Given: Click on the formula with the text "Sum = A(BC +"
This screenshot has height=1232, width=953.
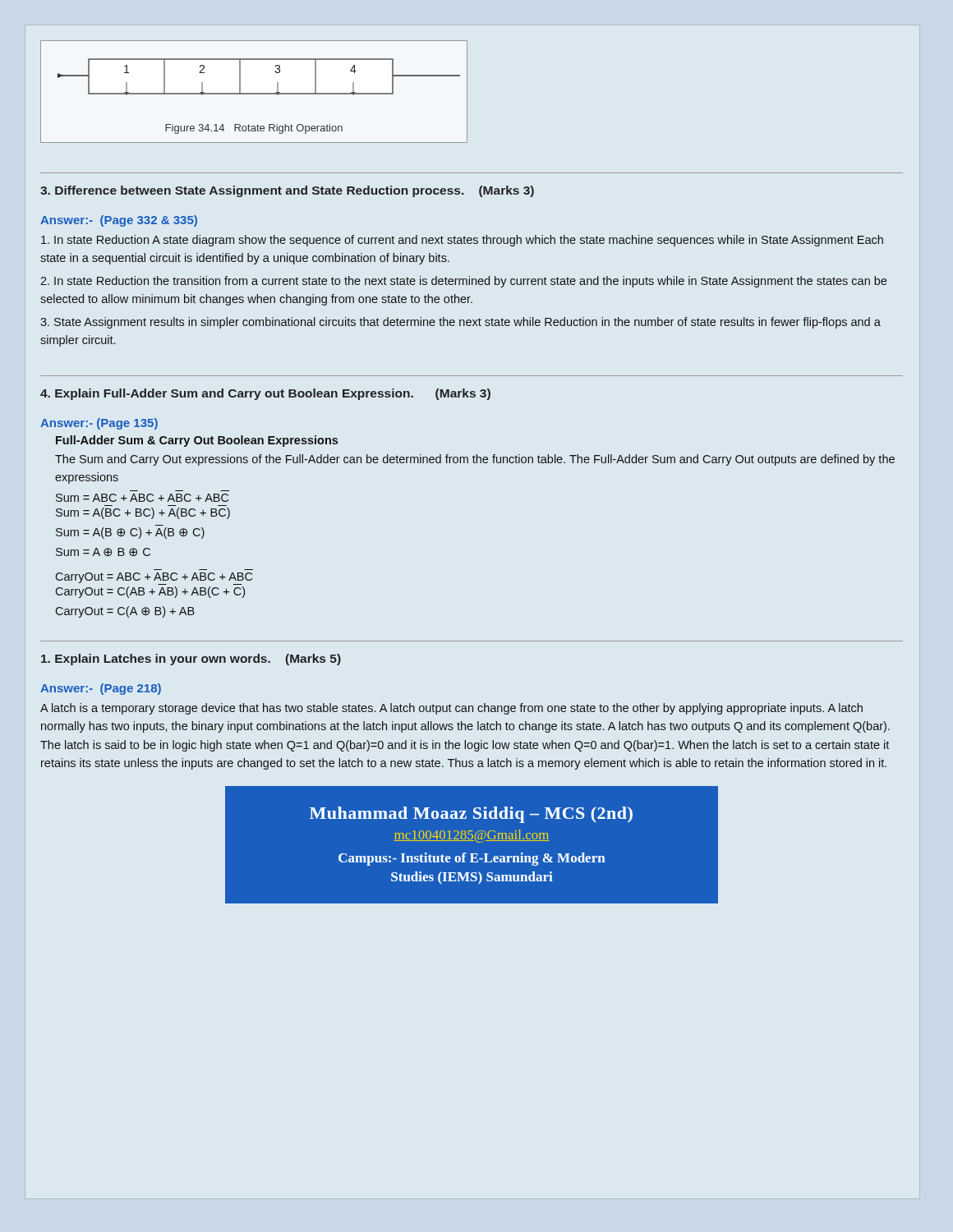Looking at the screenshot, I should (143, 512).
